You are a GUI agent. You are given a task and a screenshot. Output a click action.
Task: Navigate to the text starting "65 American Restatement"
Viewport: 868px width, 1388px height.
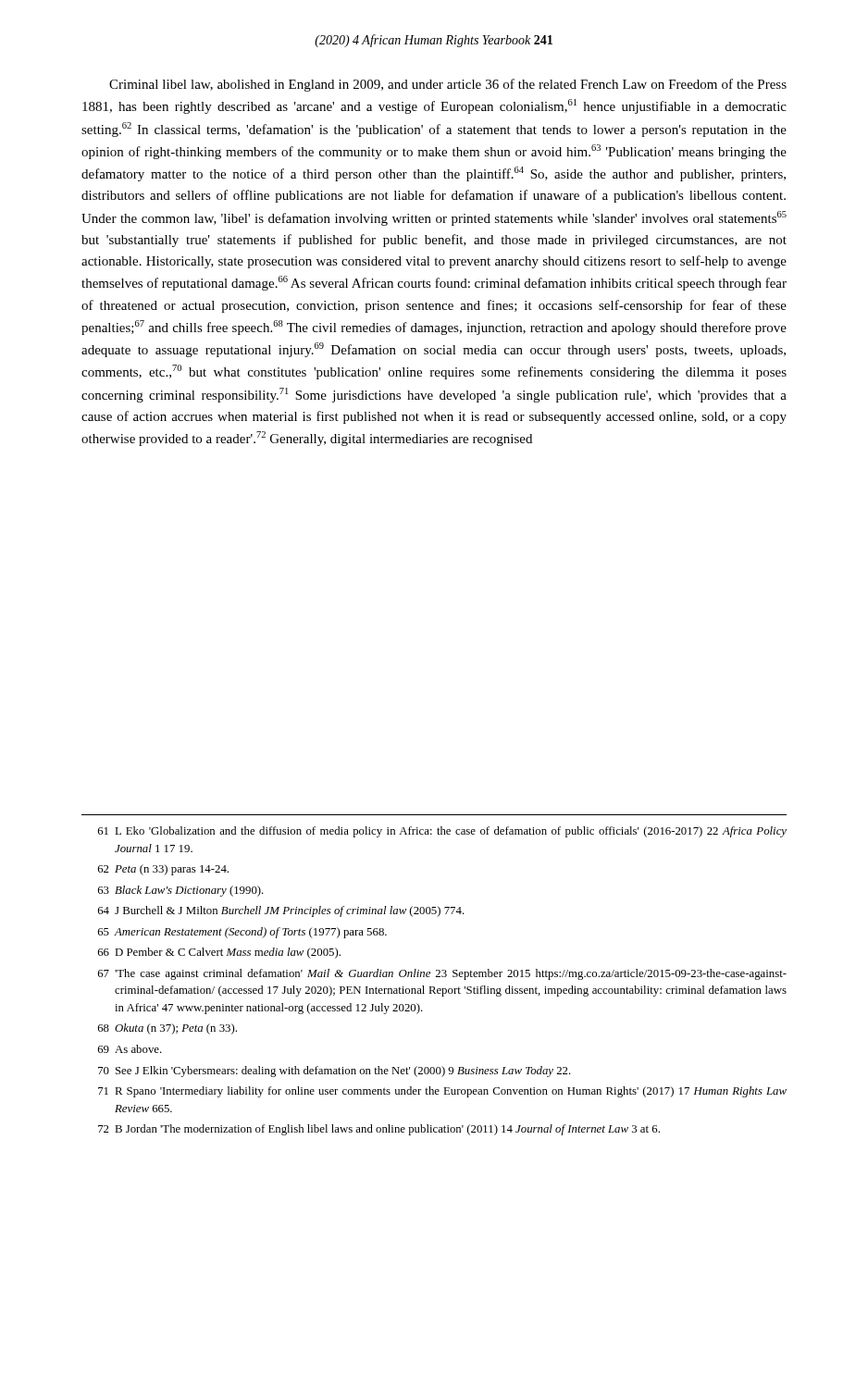[242, 933]
